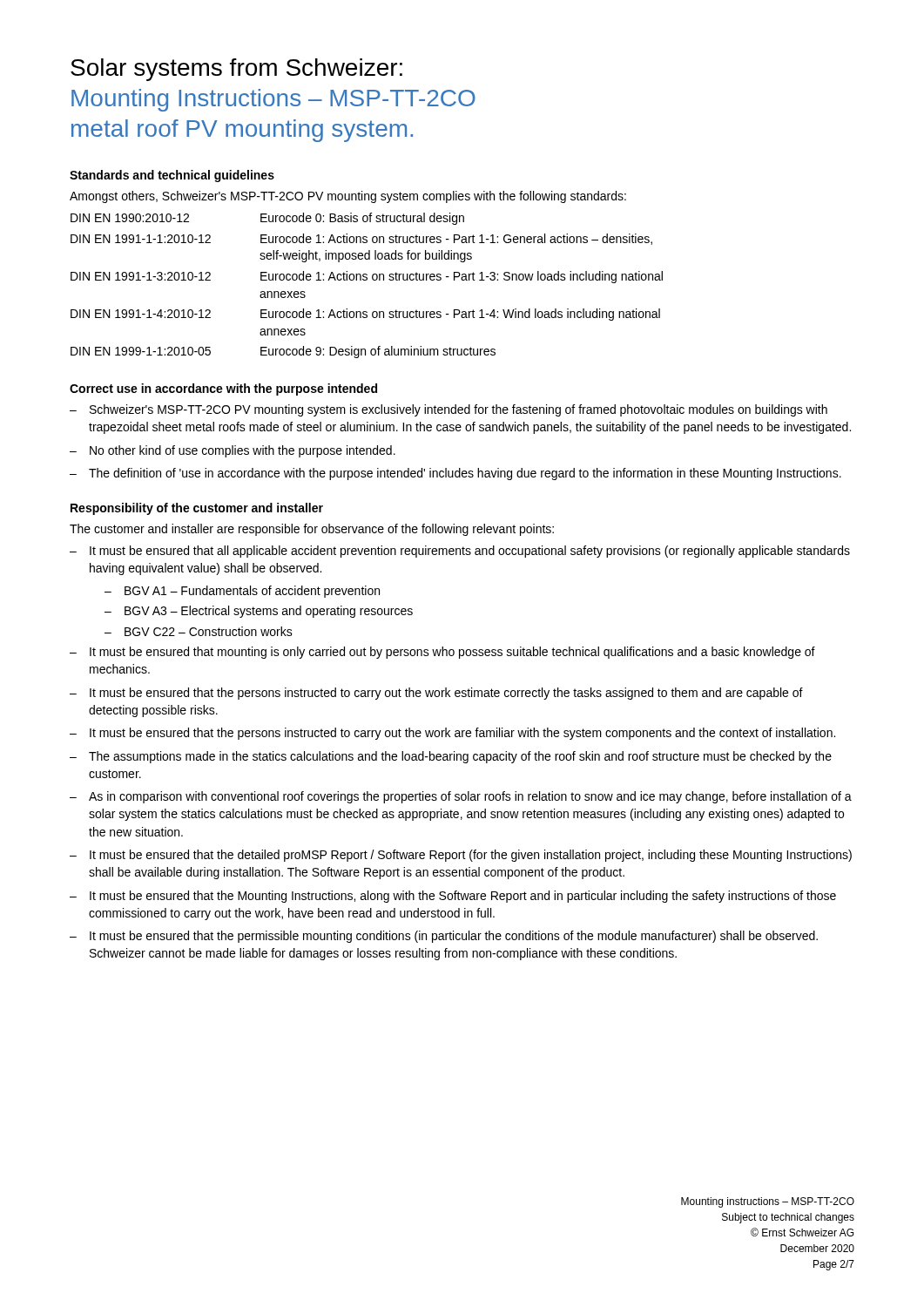Point to the block beginning "– No other kind of use complies"

233,451
